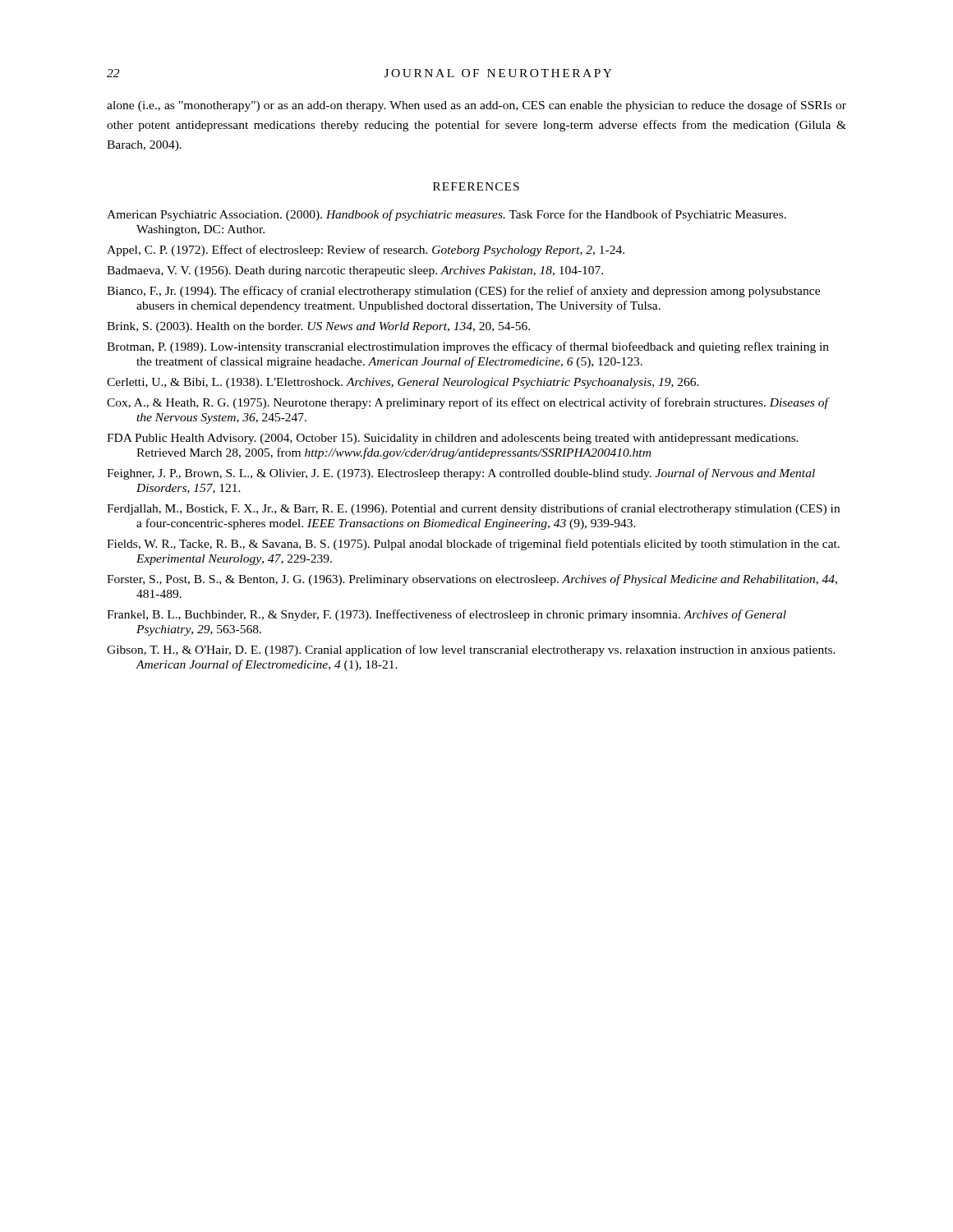This screenshot has height=1232, width=953.
Task: Find the passage starting "Fields, W. R.,"
Action: pos(474,551)
